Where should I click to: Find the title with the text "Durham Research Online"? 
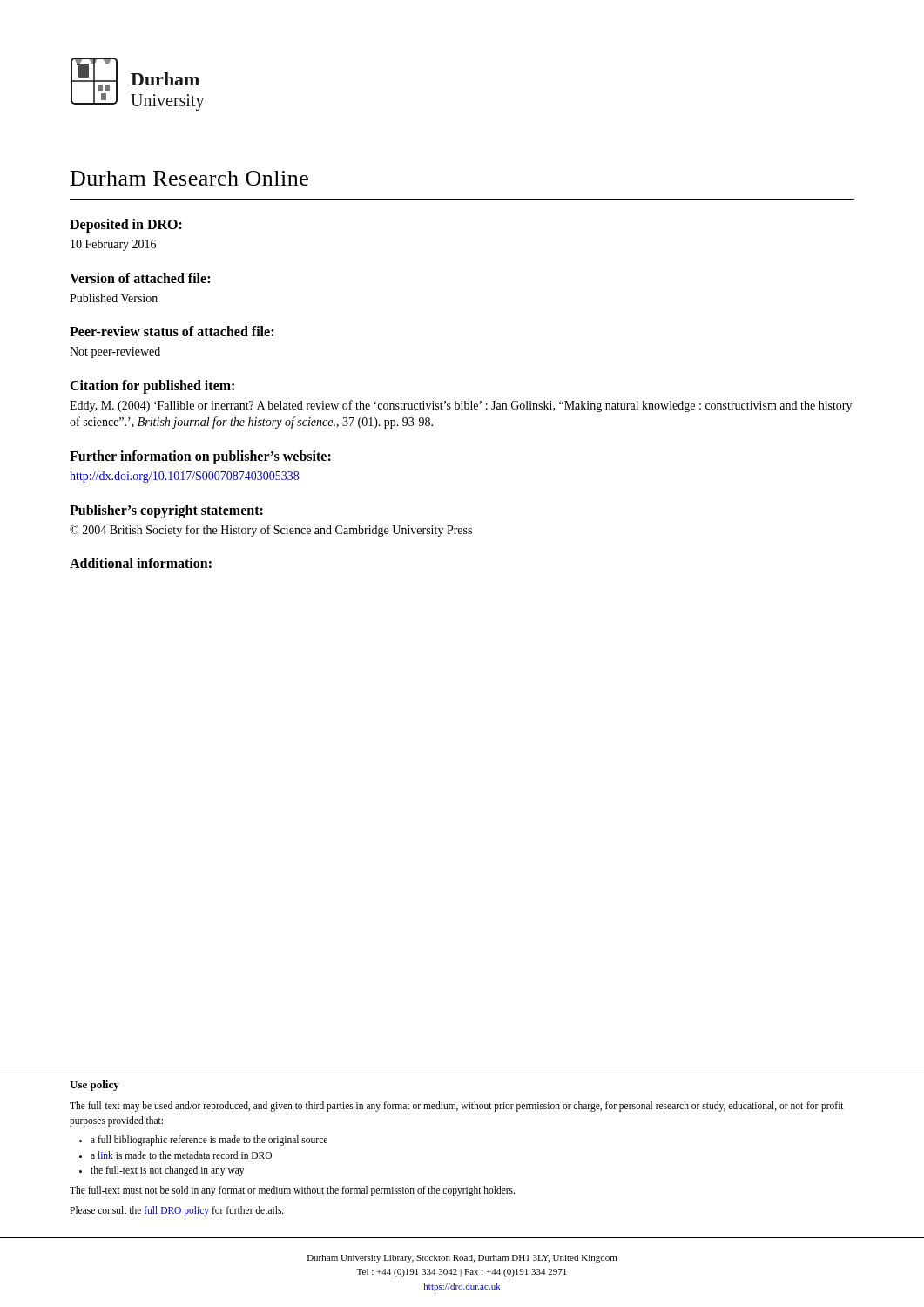189,178
